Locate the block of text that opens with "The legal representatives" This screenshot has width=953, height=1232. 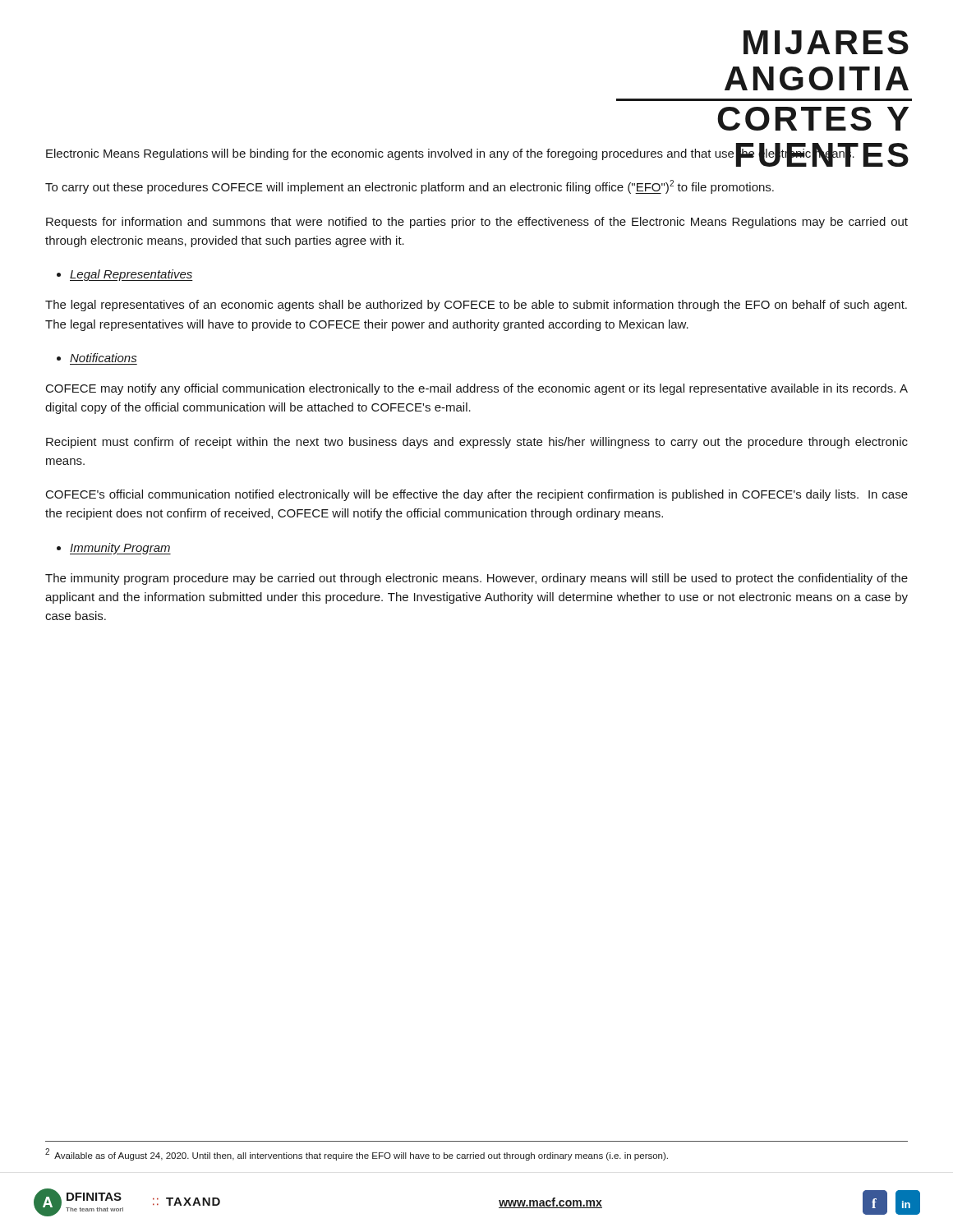click(x=476, y=314)
